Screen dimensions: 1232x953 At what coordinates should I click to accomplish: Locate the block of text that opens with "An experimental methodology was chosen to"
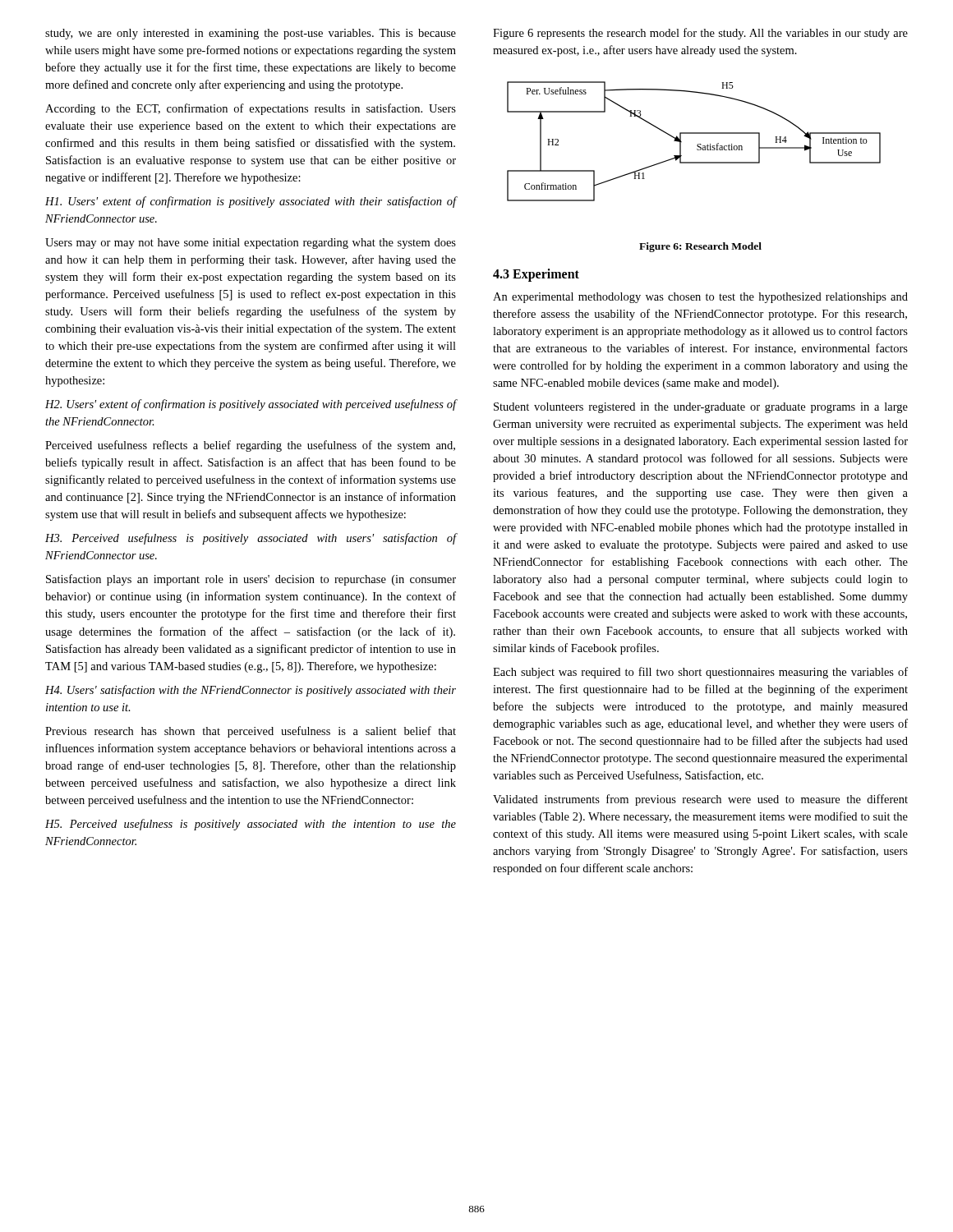(700, 583)
